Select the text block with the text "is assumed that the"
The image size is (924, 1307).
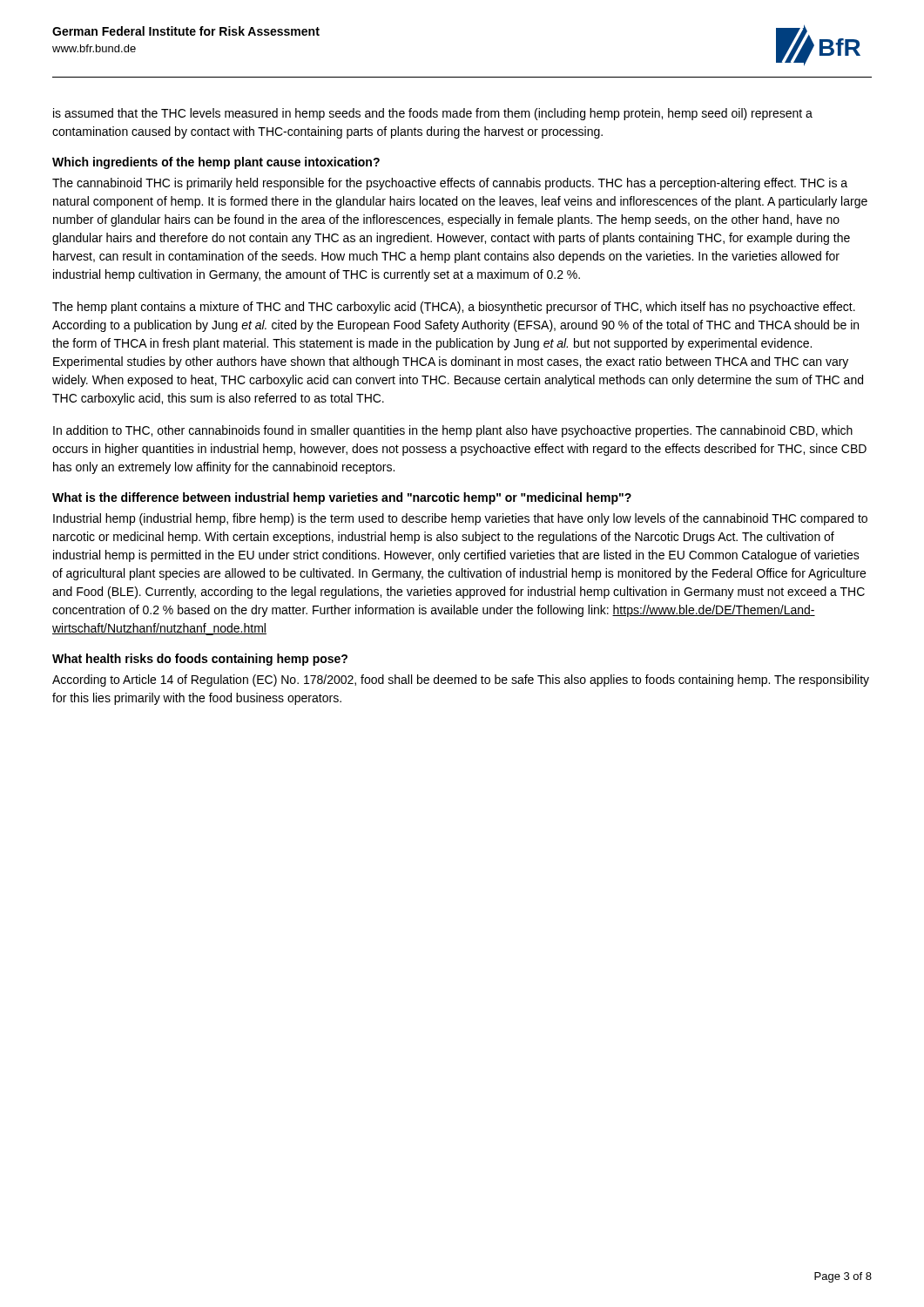click(432, 122)
